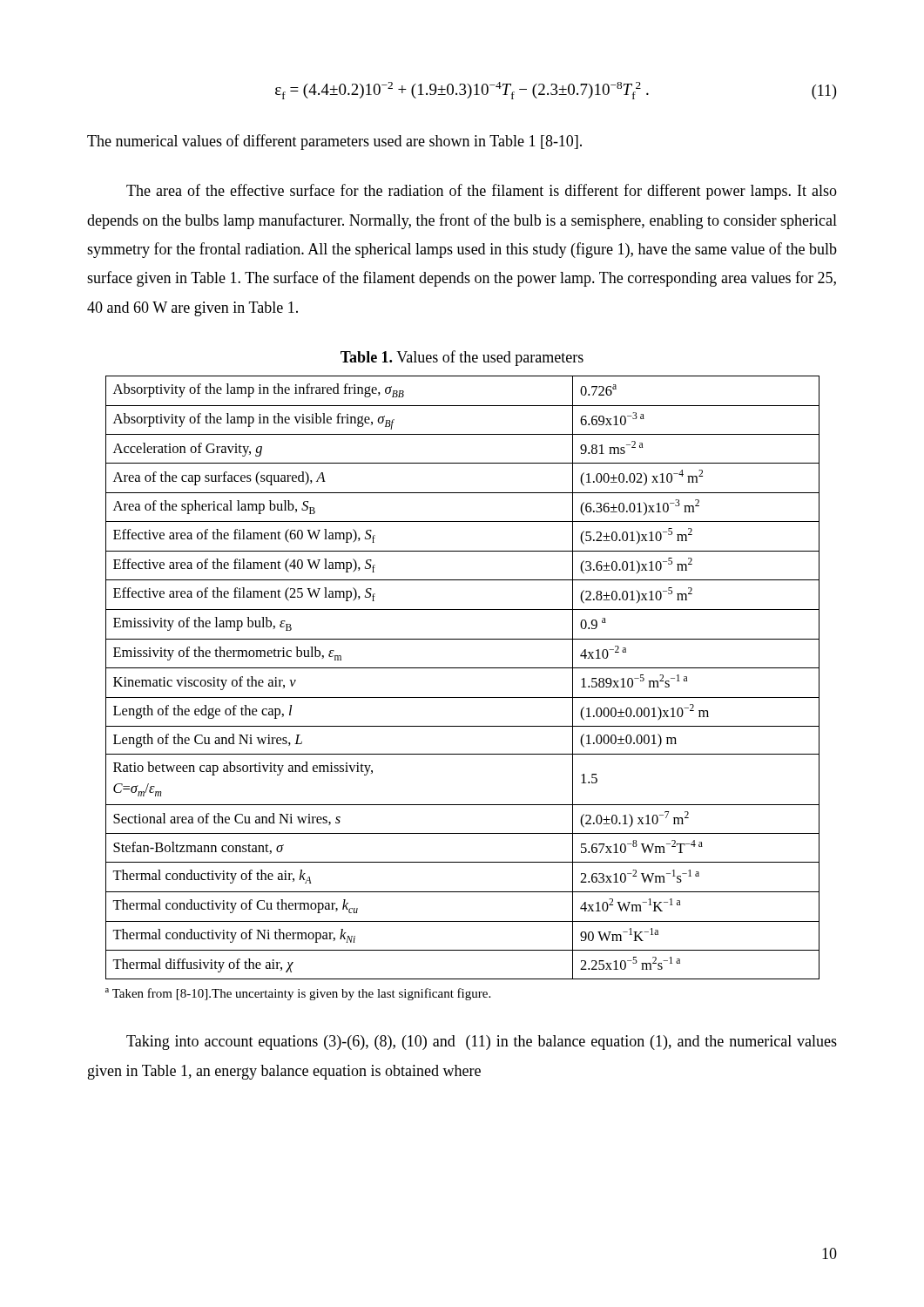The image size is (924, 1307).
Task: Click the formula that begins "εf = (4.4±0.2)10−2"
Action: coord(556,91)
